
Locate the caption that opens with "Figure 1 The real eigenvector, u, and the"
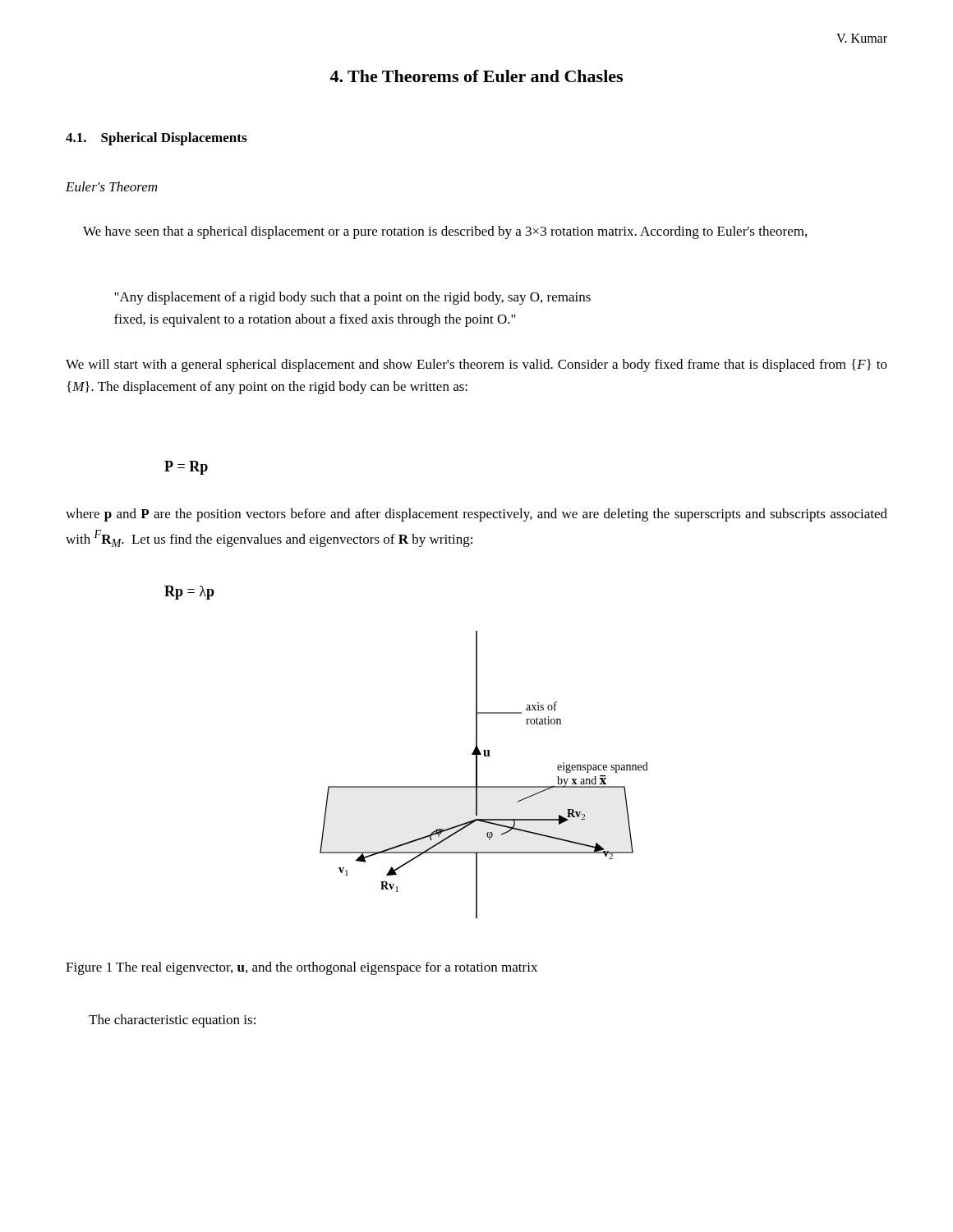point(302,967)
